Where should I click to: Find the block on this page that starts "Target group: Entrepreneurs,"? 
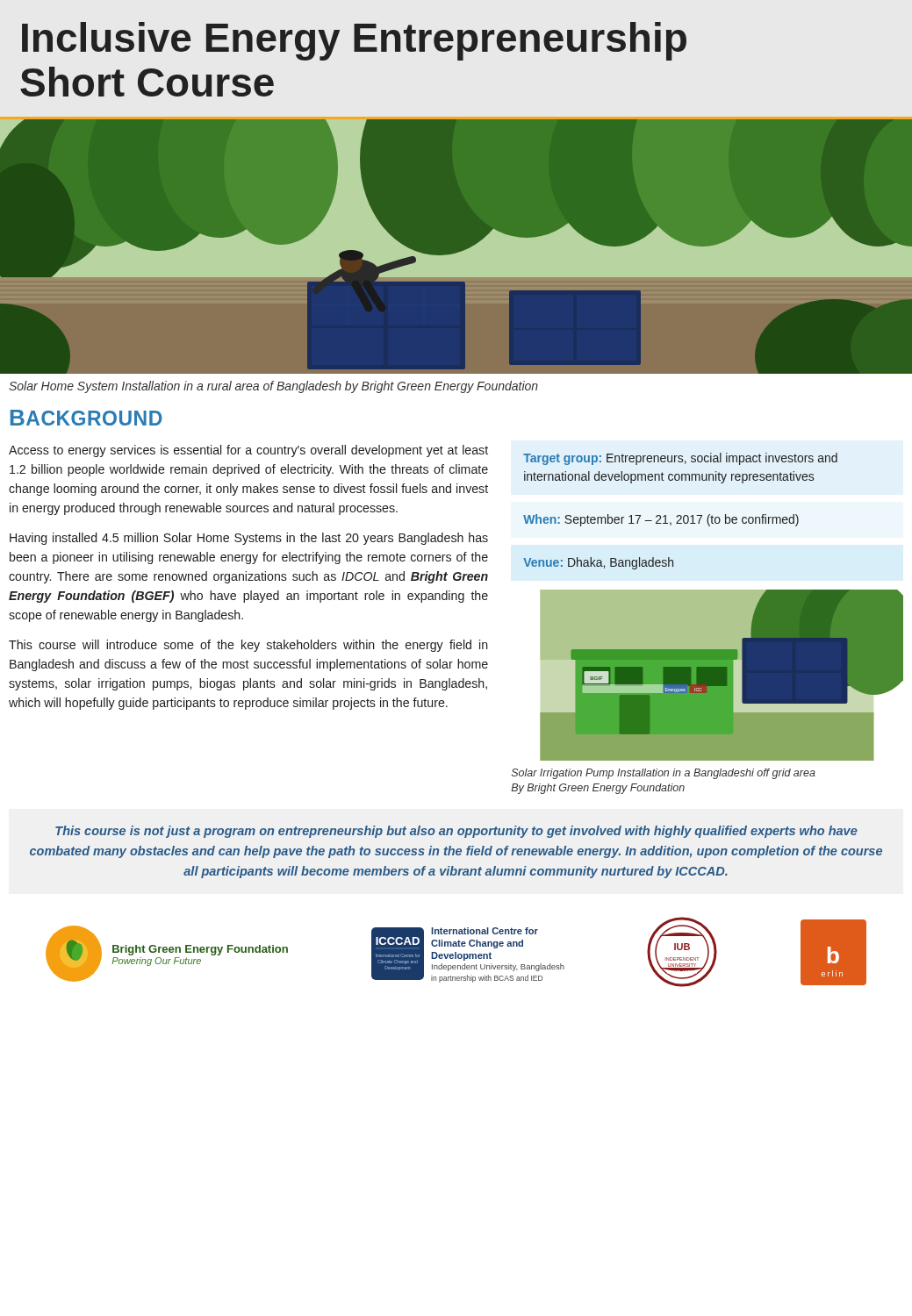681,467
